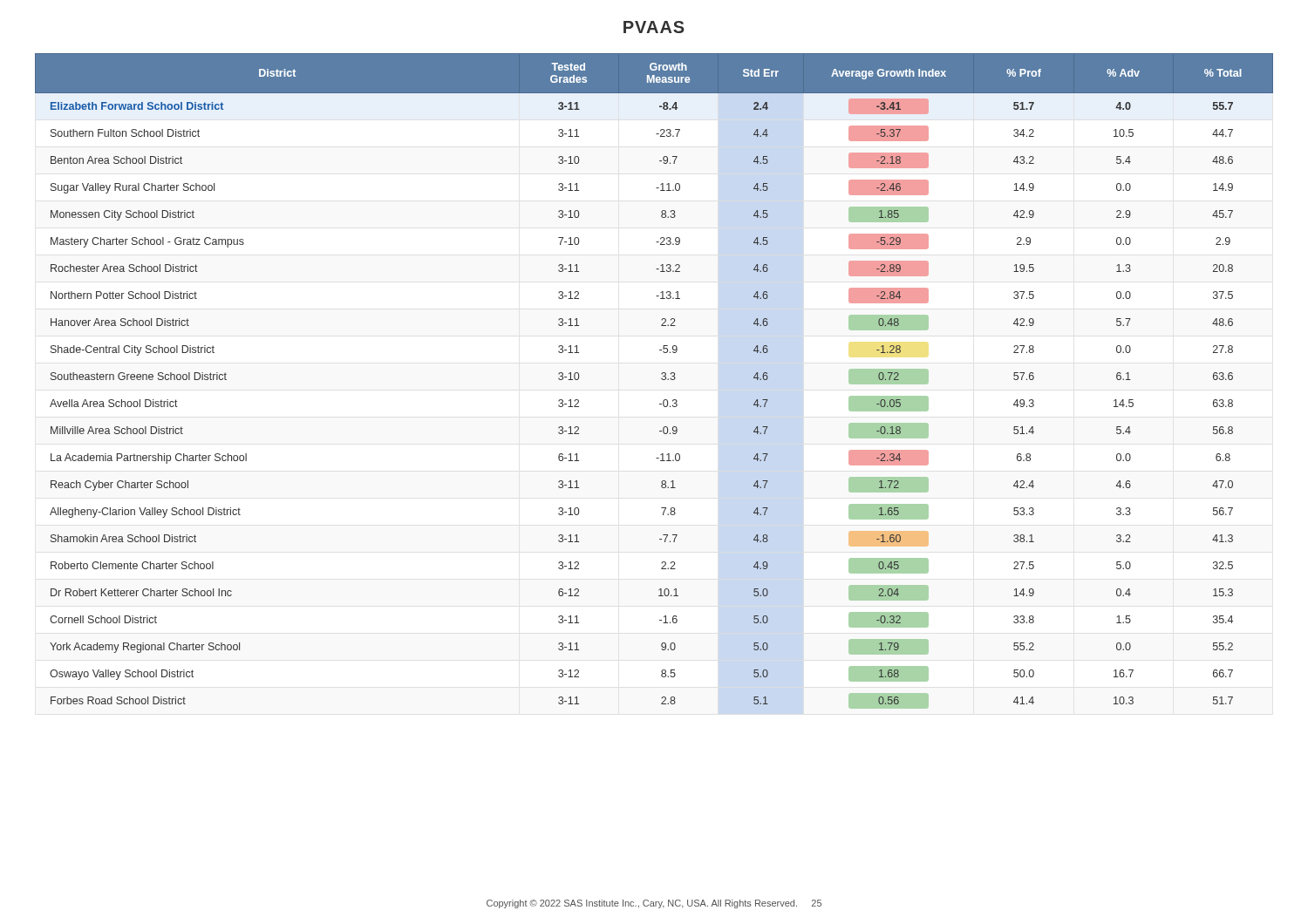The image size is (1308, 924).
Task: Locate the table with the text "% Prof"
Action: coord(654,384)
